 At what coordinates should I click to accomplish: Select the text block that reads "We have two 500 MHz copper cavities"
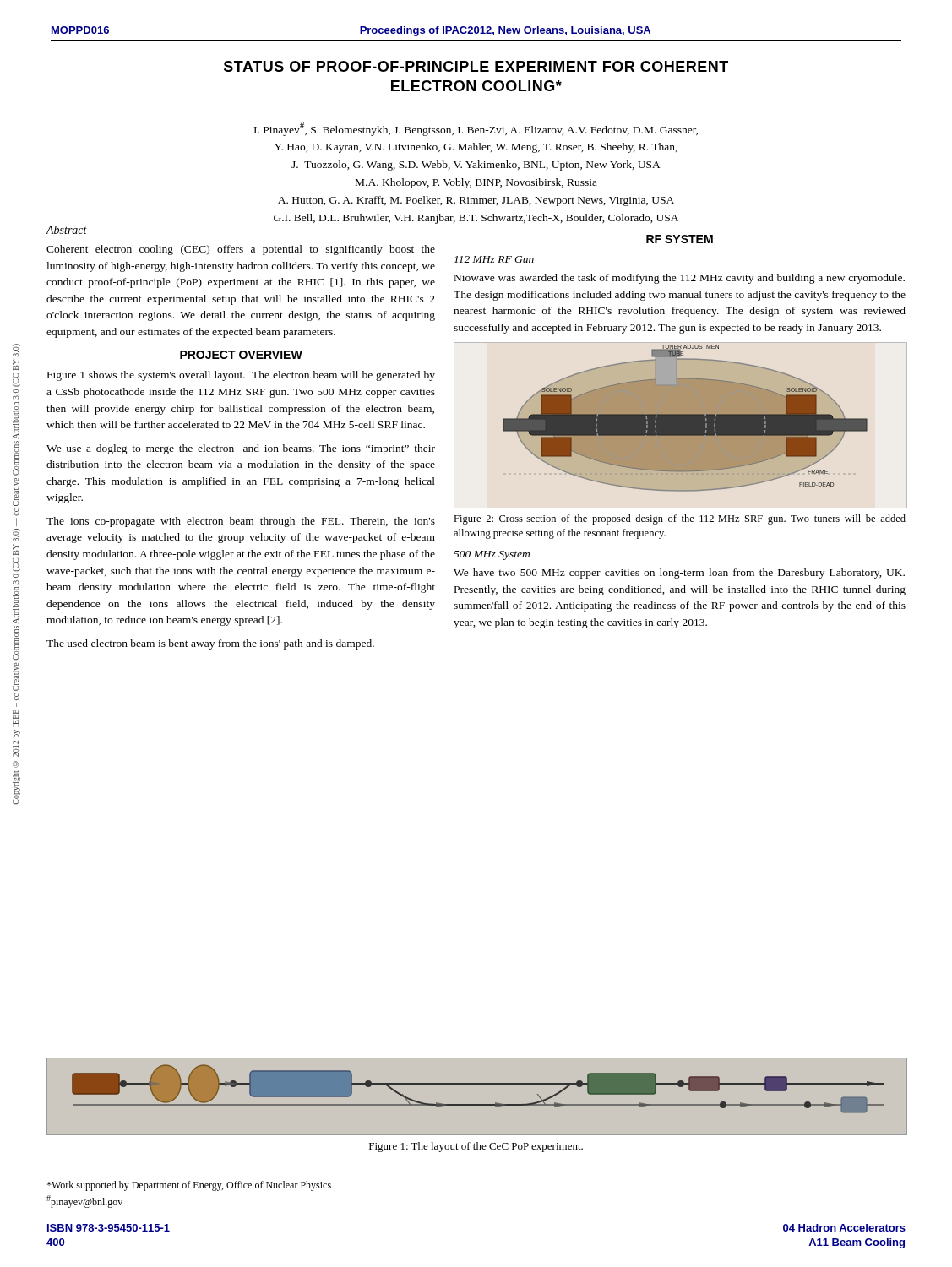pyautogui.click(x=680, y=597)
